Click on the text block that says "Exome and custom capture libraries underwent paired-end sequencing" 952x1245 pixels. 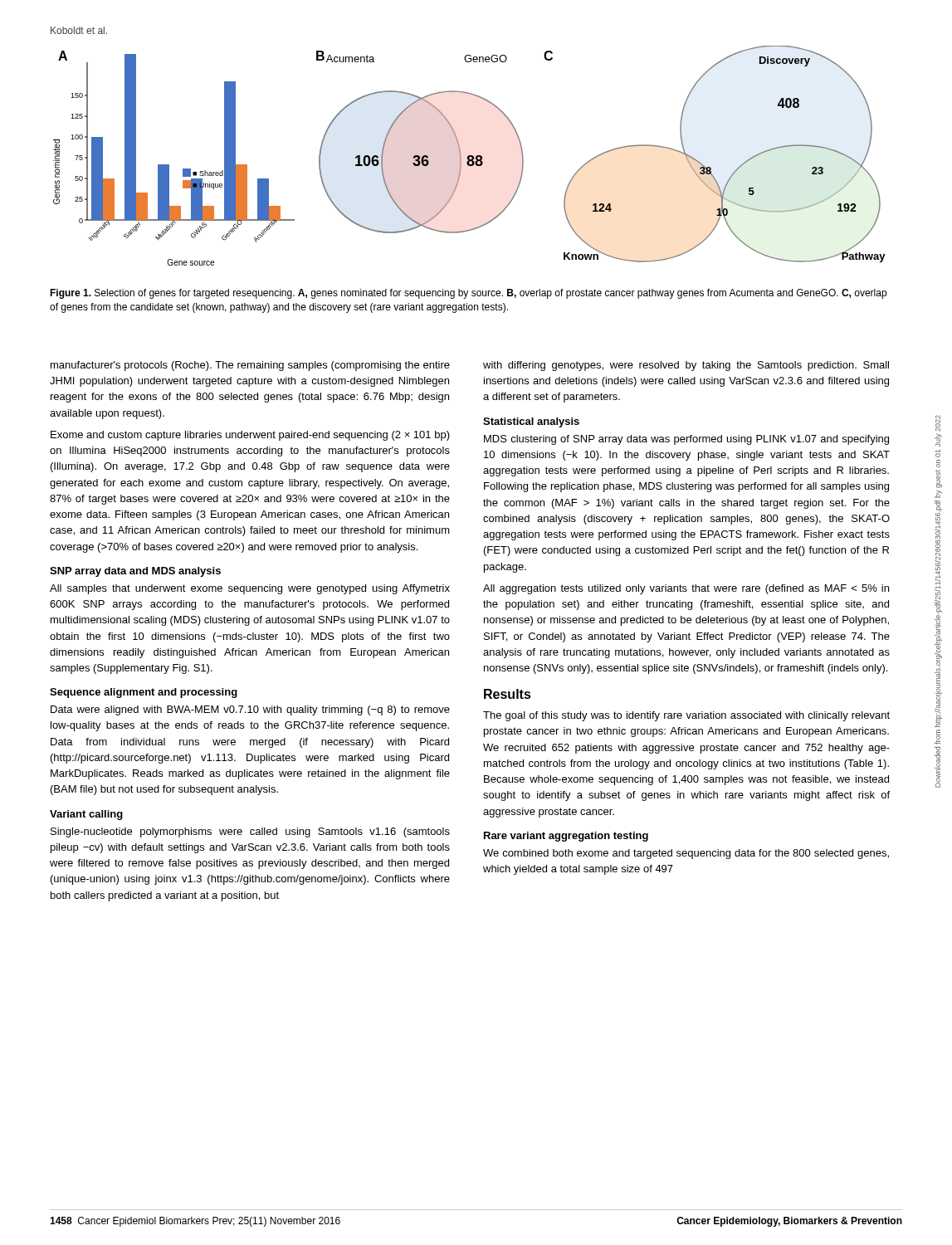(x=250, y=490)
